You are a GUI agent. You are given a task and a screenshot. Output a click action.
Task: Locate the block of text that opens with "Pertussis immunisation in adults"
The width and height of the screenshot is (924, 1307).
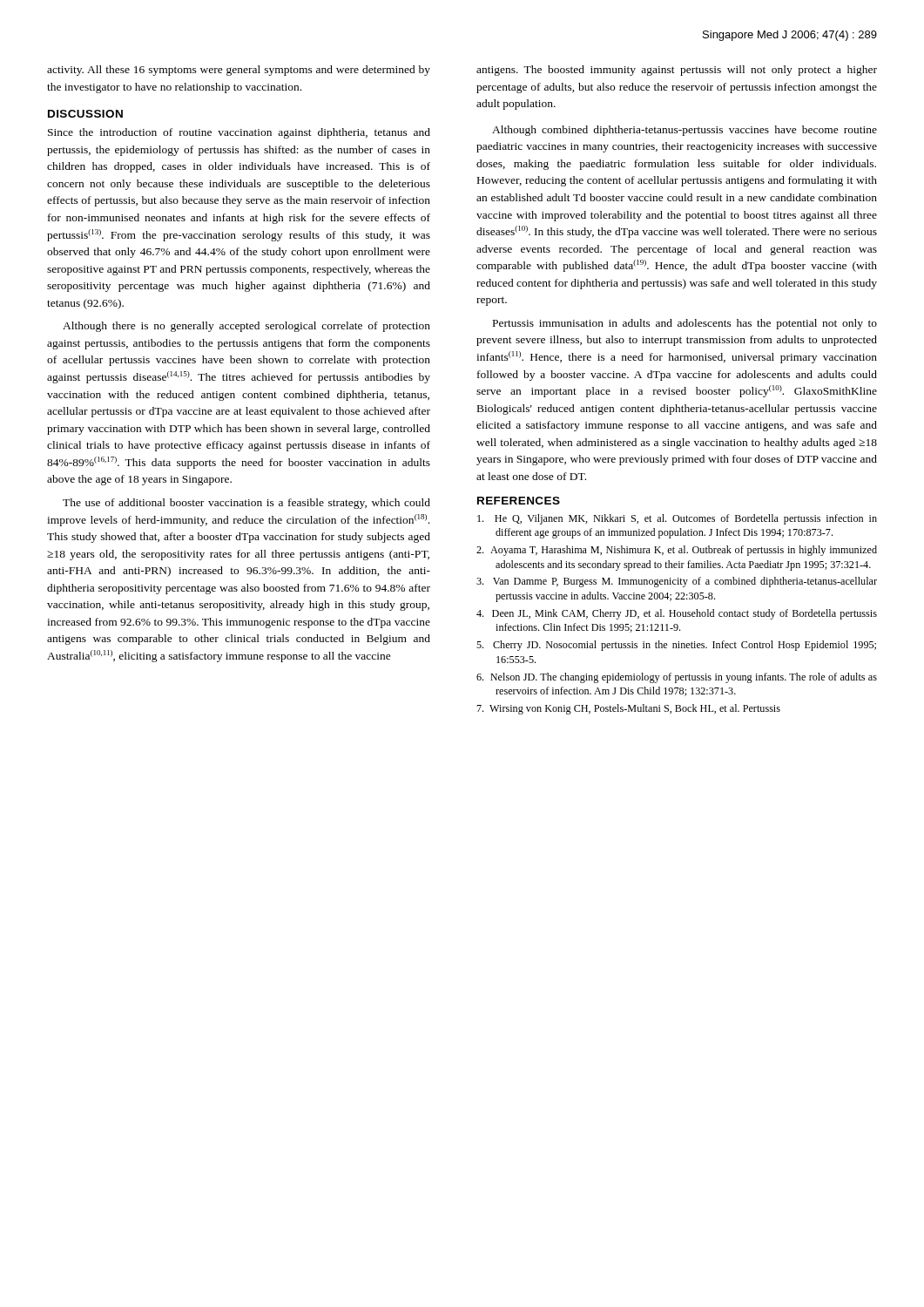[x=677, y=400]
